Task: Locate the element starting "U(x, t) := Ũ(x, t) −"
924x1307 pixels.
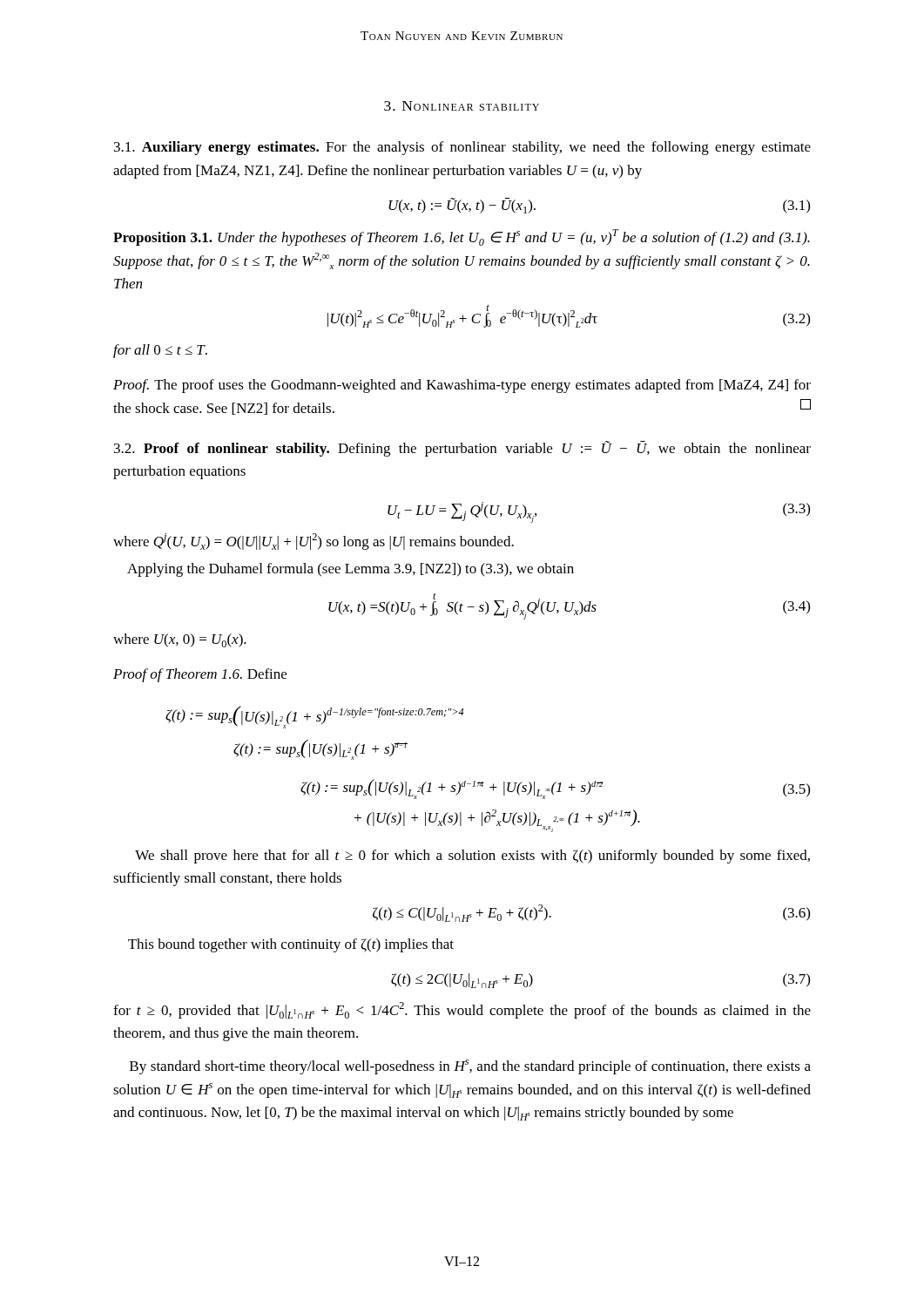Action: pos(459,205)
